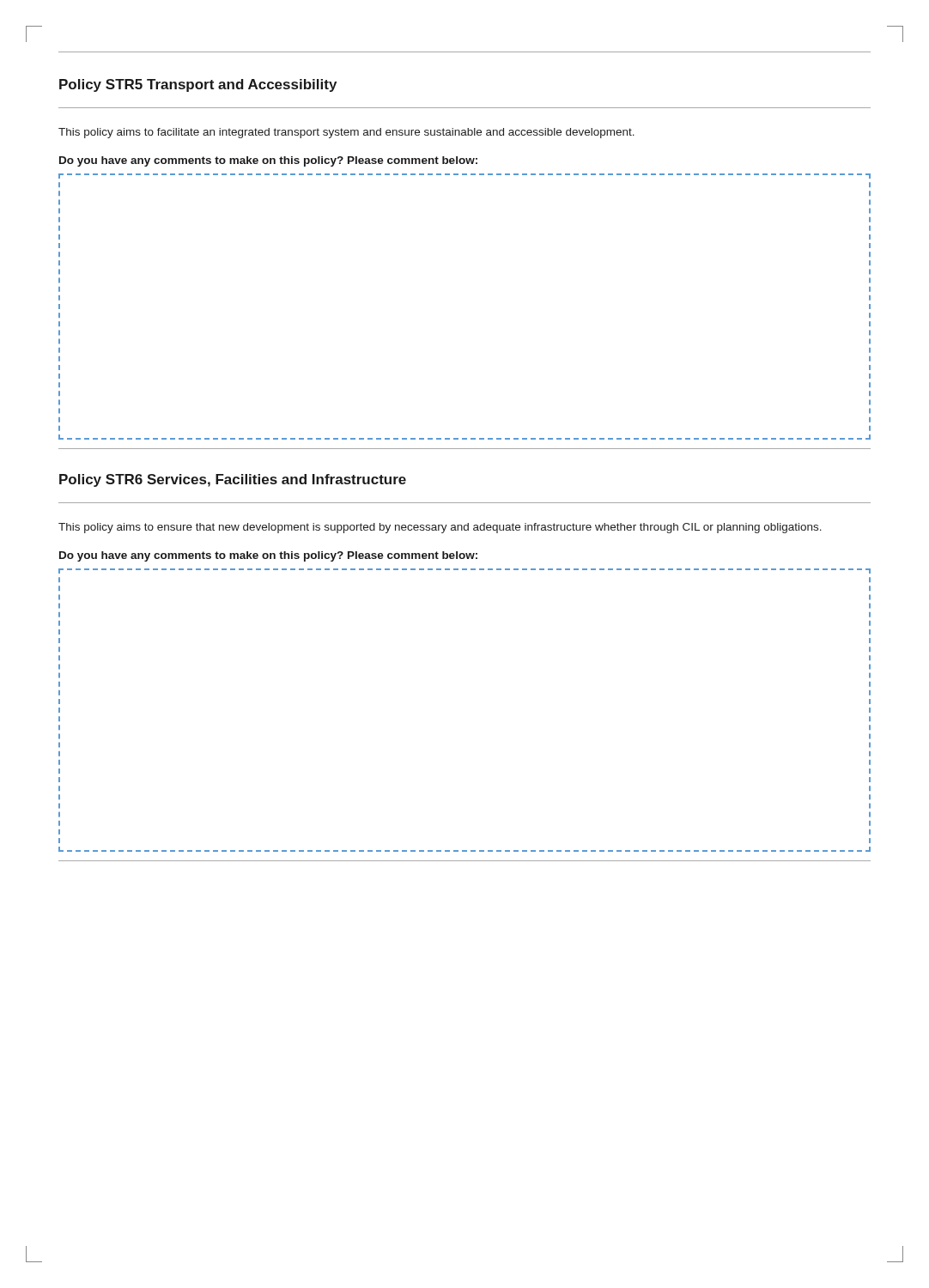
Task: Locate the text "Policy STR6 Services, Facilities and Infrastructure"
Action: pos(233,480)
